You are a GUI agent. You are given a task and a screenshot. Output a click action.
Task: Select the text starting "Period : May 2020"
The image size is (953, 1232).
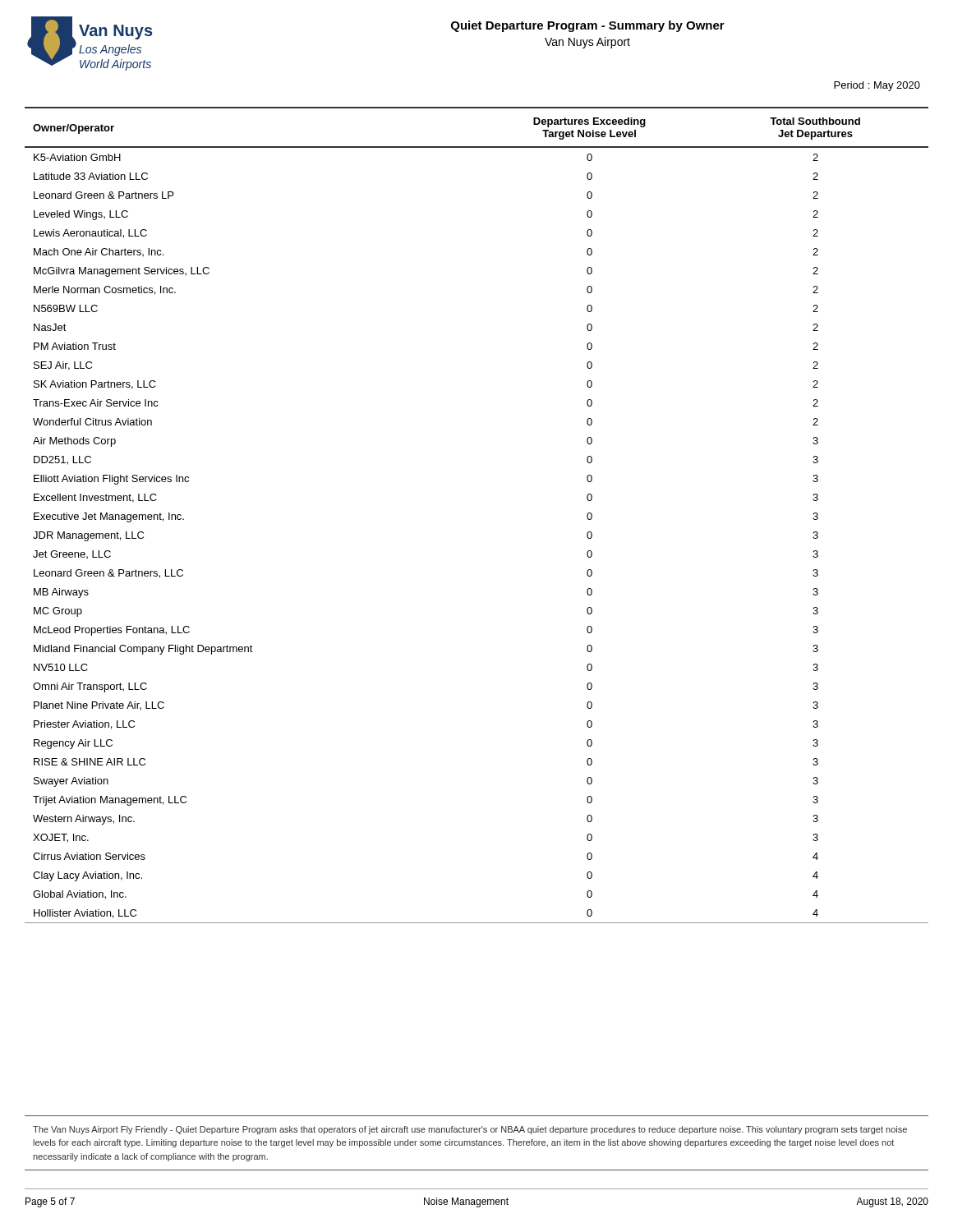pos(877,85)
